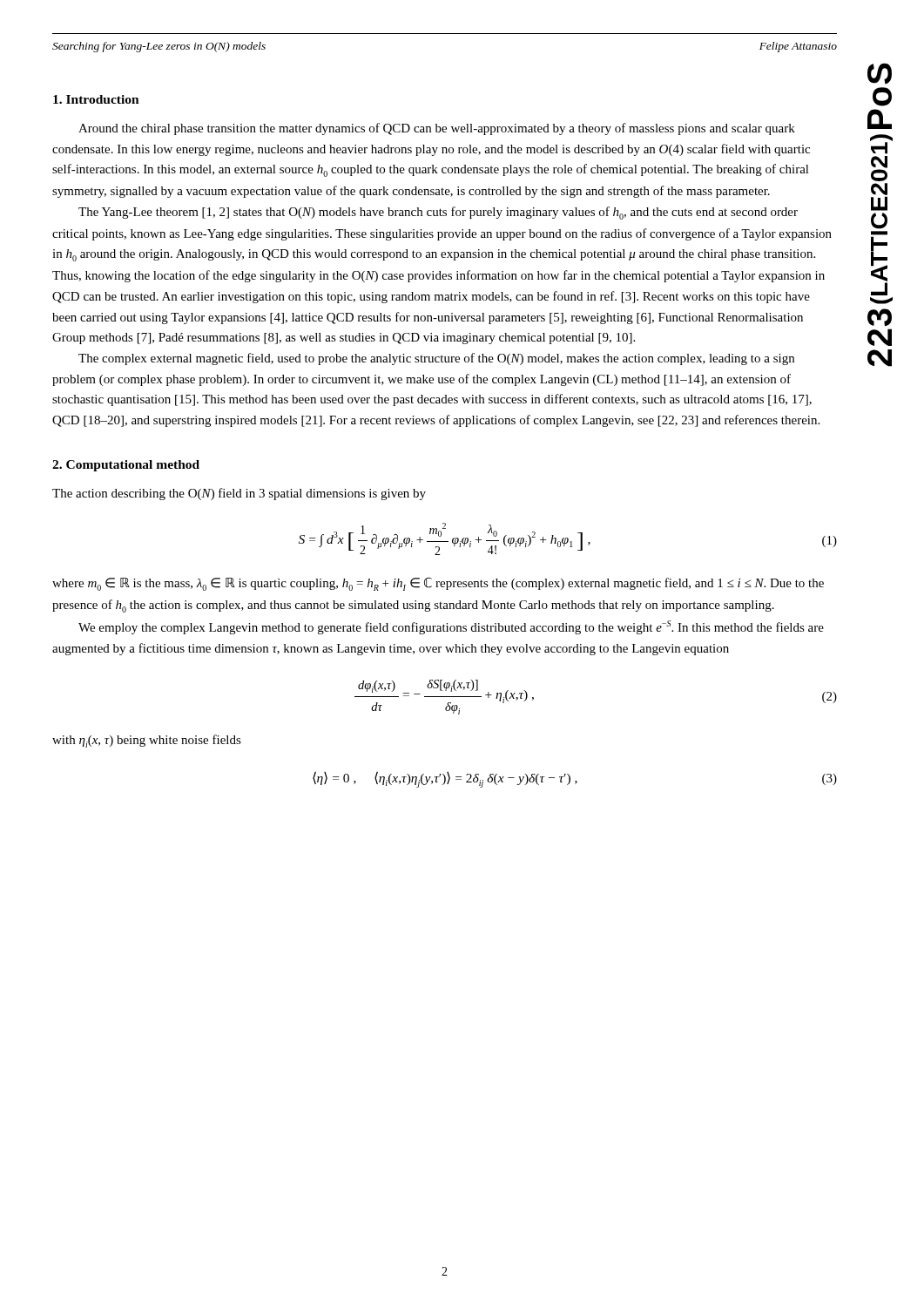Image resolution: width=924 pixels, height=1307 pixels.
Task: Locate the block of text that opens with "where m0 ∈ ℝ is the"
Action: click(438, 595)
